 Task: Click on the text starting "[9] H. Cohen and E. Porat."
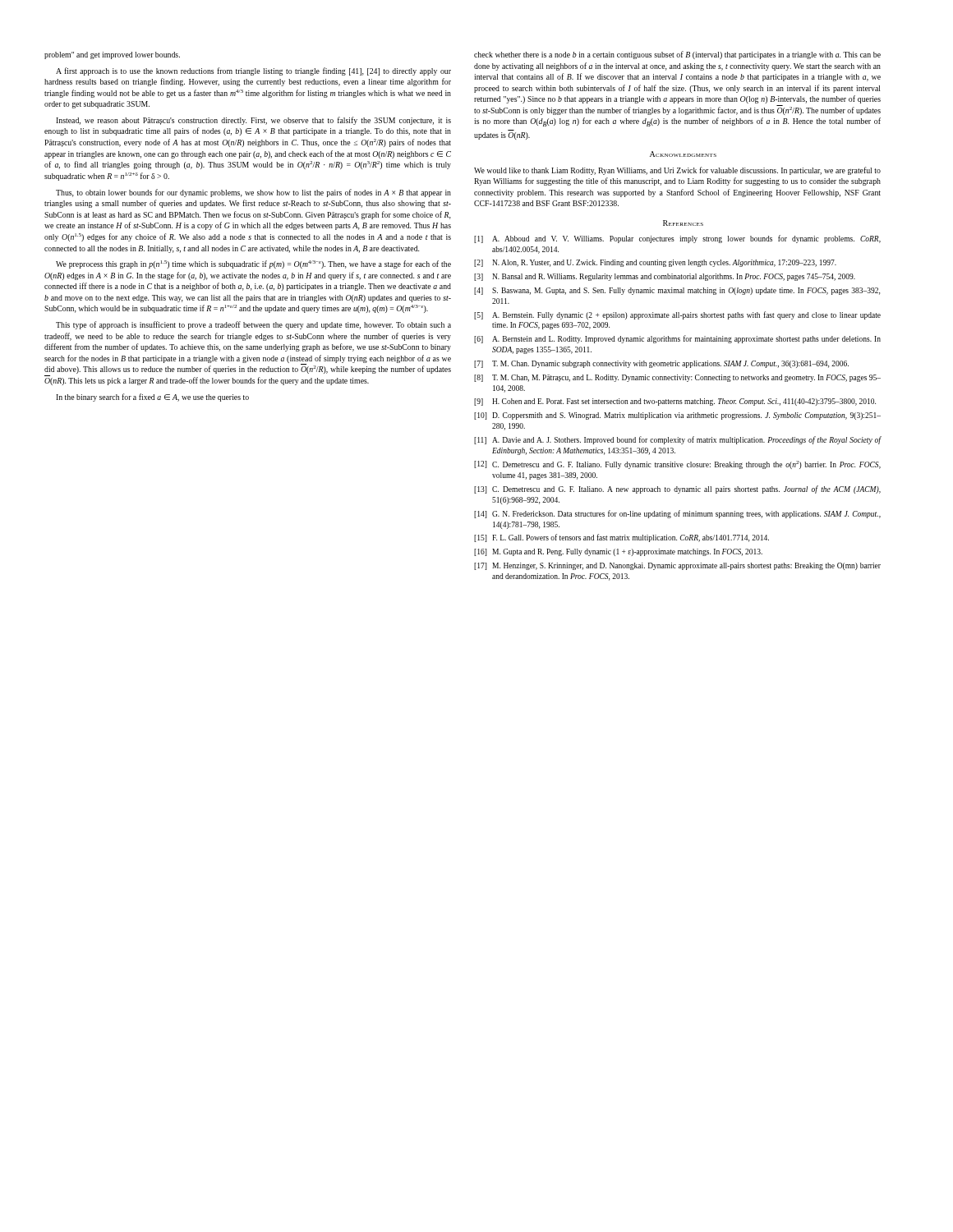(677, 402)
